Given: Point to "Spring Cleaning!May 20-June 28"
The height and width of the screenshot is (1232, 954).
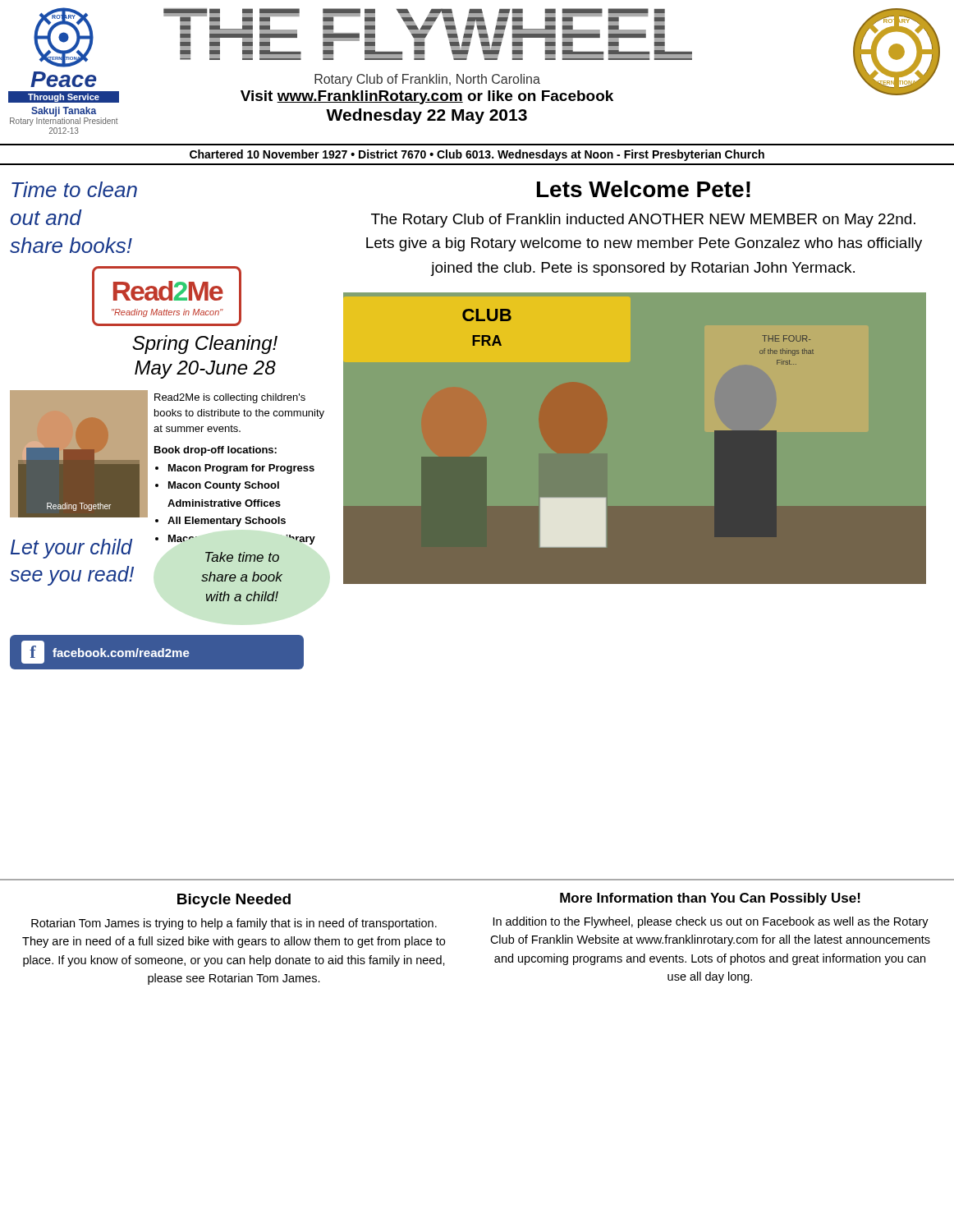Looking at the screenshot, I should point(205,356).
